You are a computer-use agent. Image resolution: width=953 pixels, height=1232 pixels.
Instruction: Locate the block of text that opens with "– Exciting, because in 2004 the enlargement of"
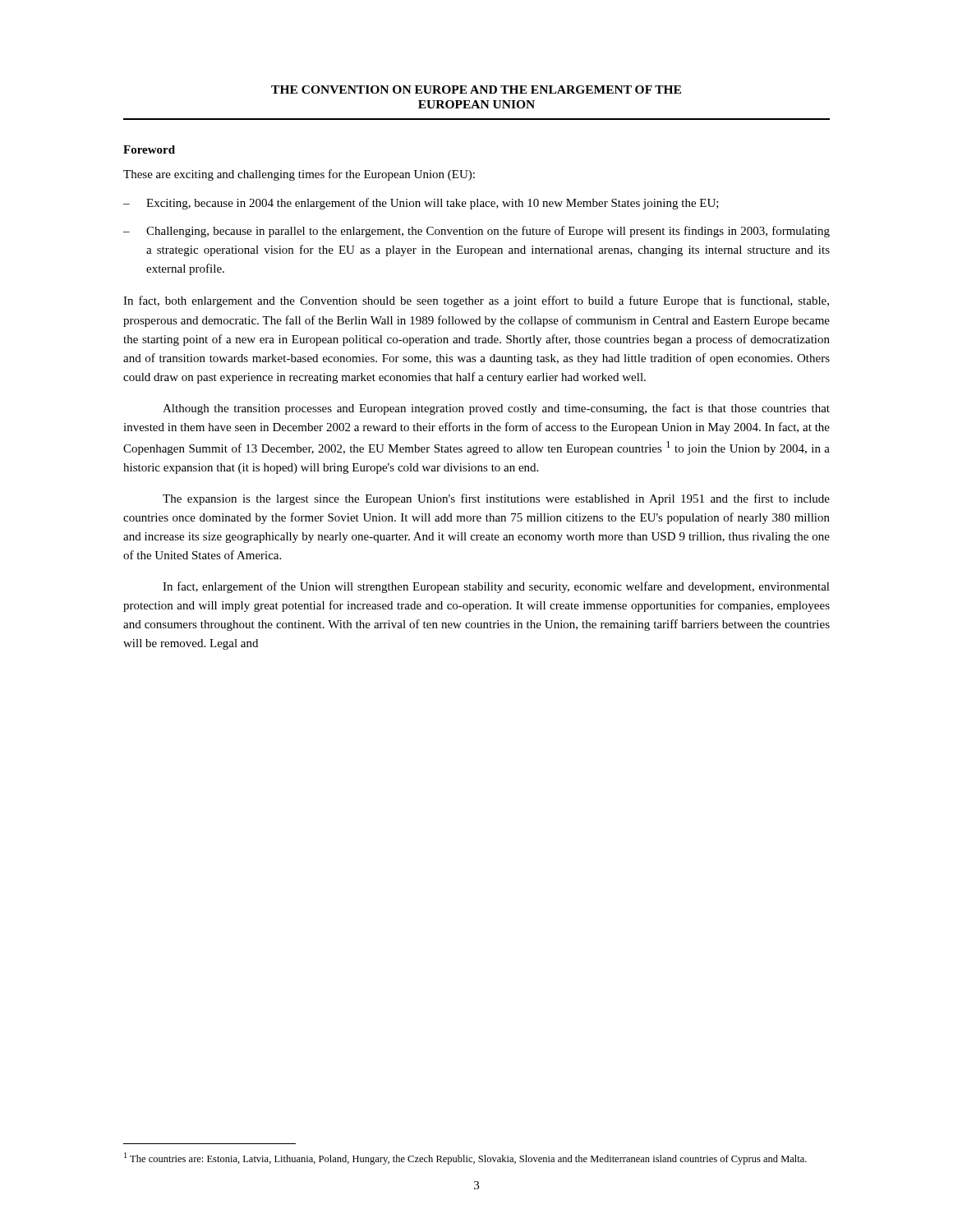[x=476, y=204]
